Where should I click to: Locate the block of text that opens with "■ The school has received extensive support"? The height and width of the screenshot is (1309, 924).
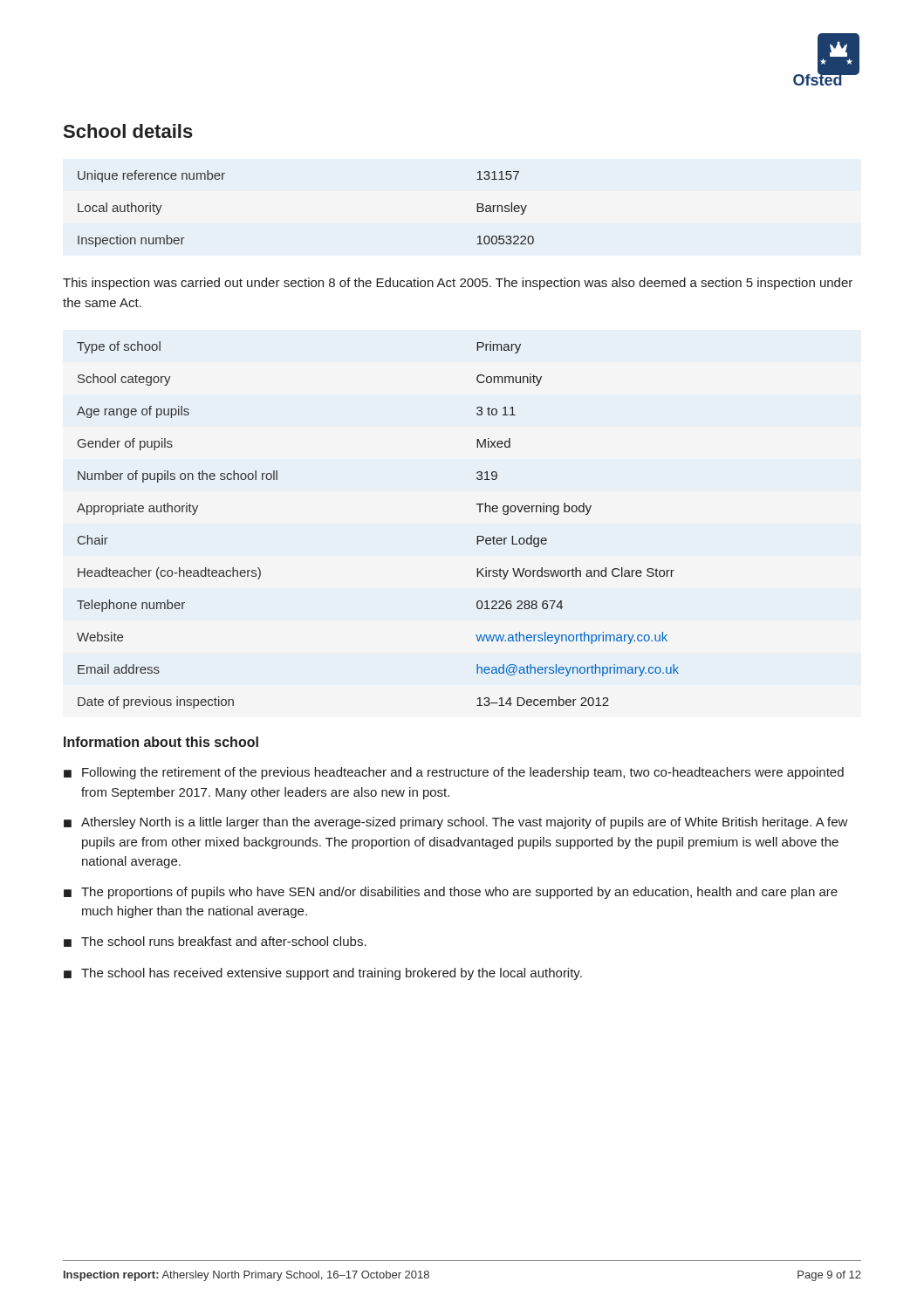[462, 974]
